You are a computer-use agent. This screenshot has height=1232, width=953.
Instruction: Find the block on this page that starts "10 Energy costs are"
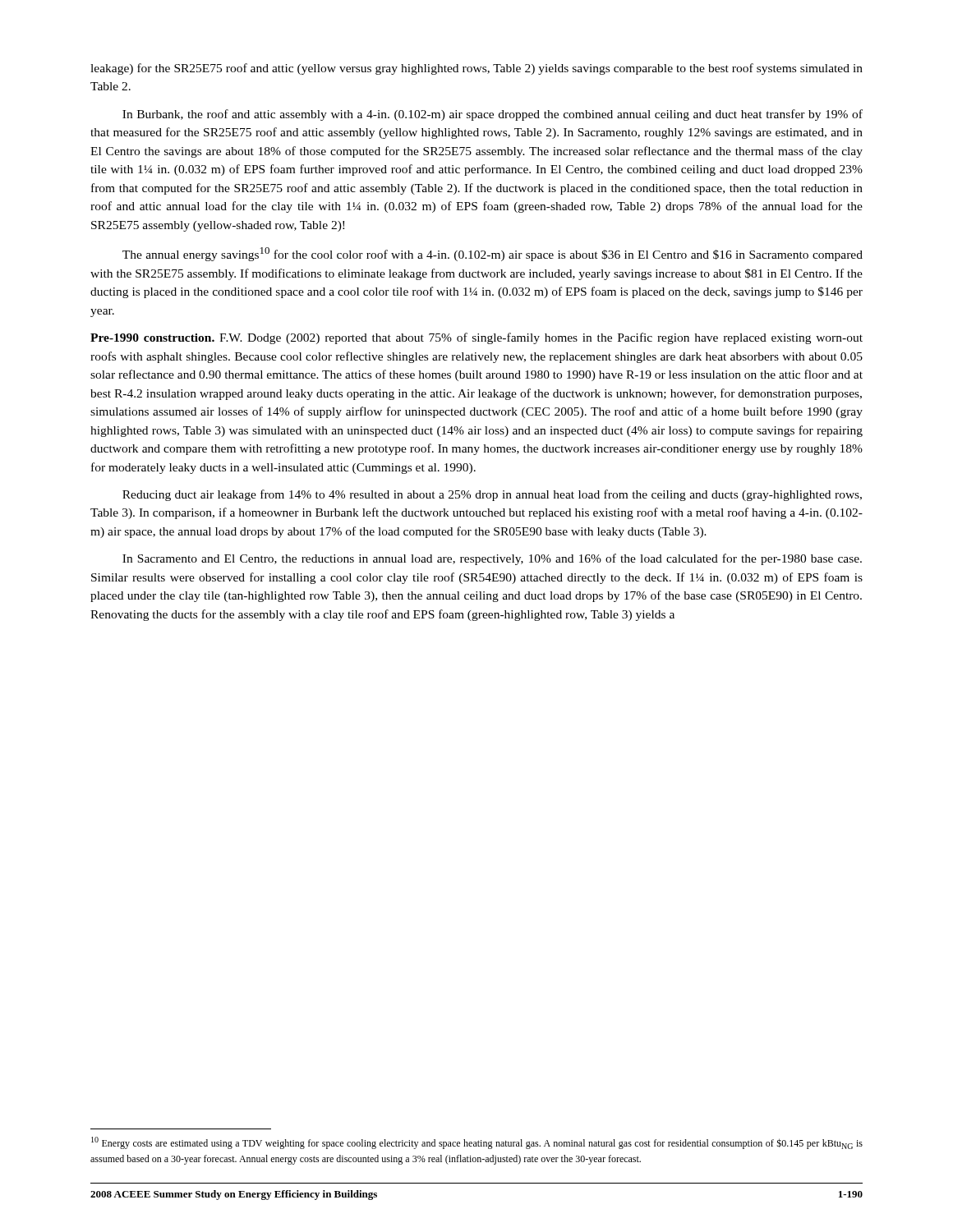tap(476, 1150)
